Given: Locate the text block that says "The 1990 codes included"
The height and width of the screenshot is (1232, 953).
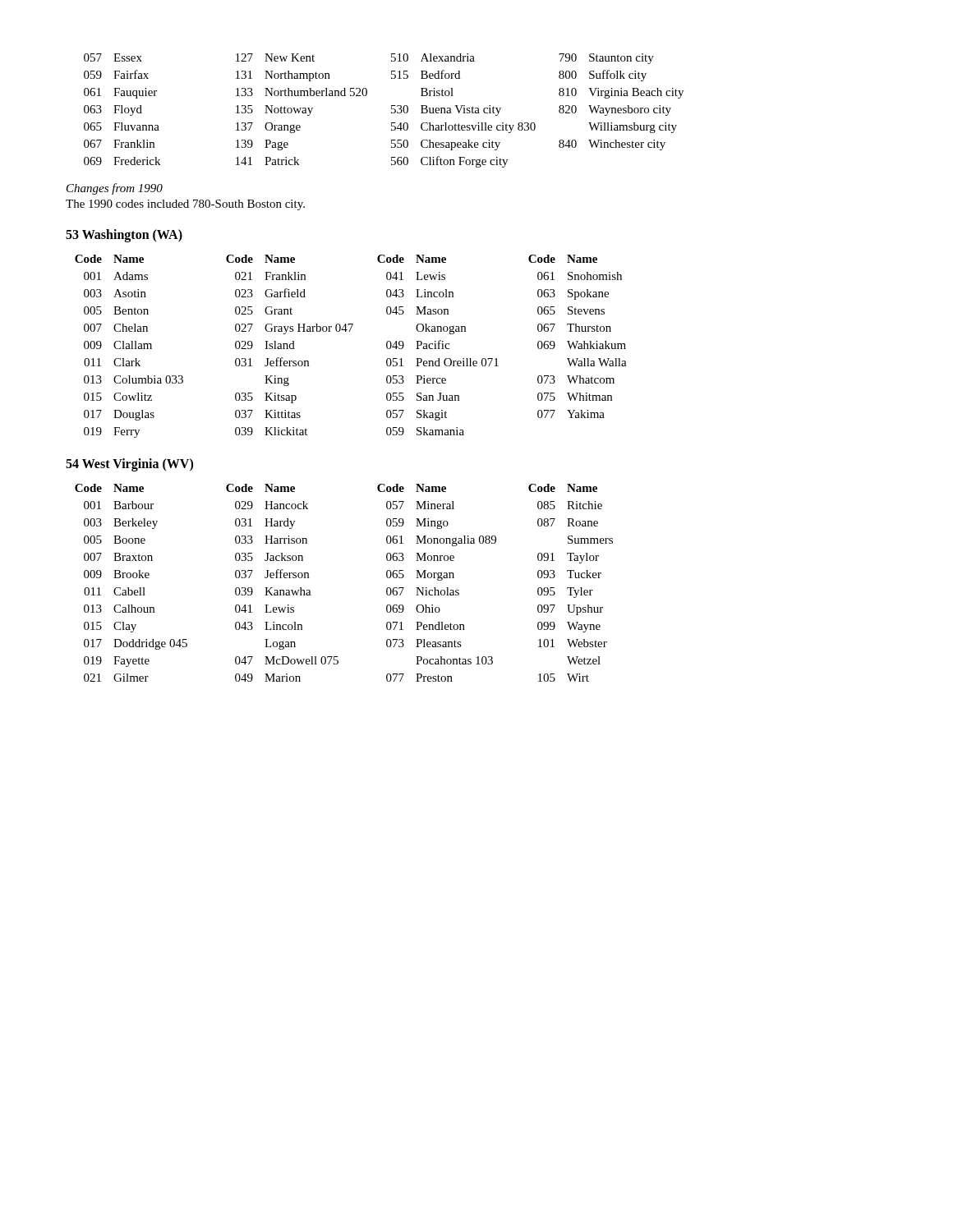Looking at the screenshot, I should pyautogui.click(x=186, y=204).
